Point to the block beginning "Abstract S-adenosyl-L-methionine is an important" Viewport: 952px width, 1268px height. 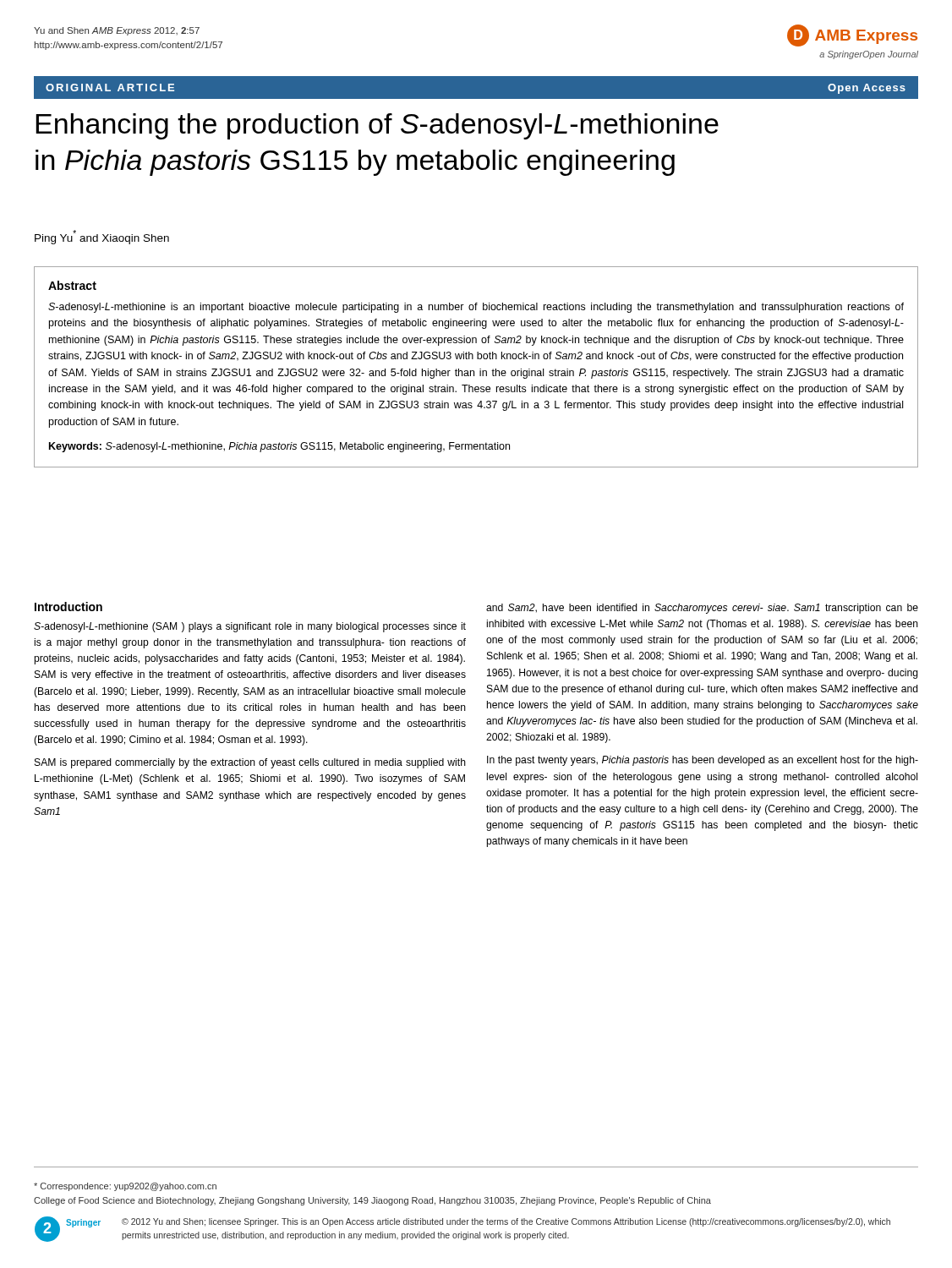tap(476, 367)
